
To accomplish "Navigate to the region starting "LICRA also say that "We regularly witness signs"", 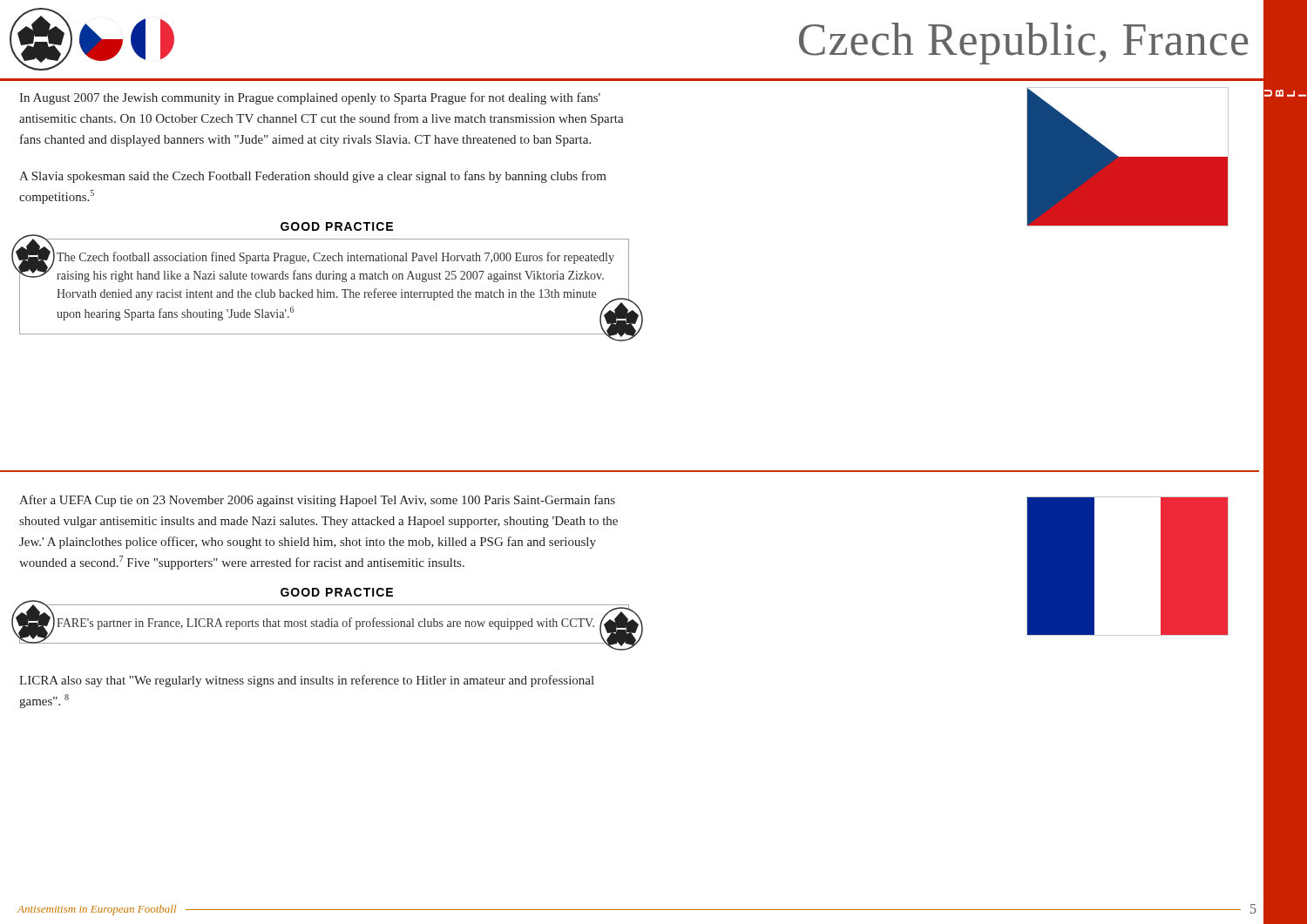I will (307, 691).
